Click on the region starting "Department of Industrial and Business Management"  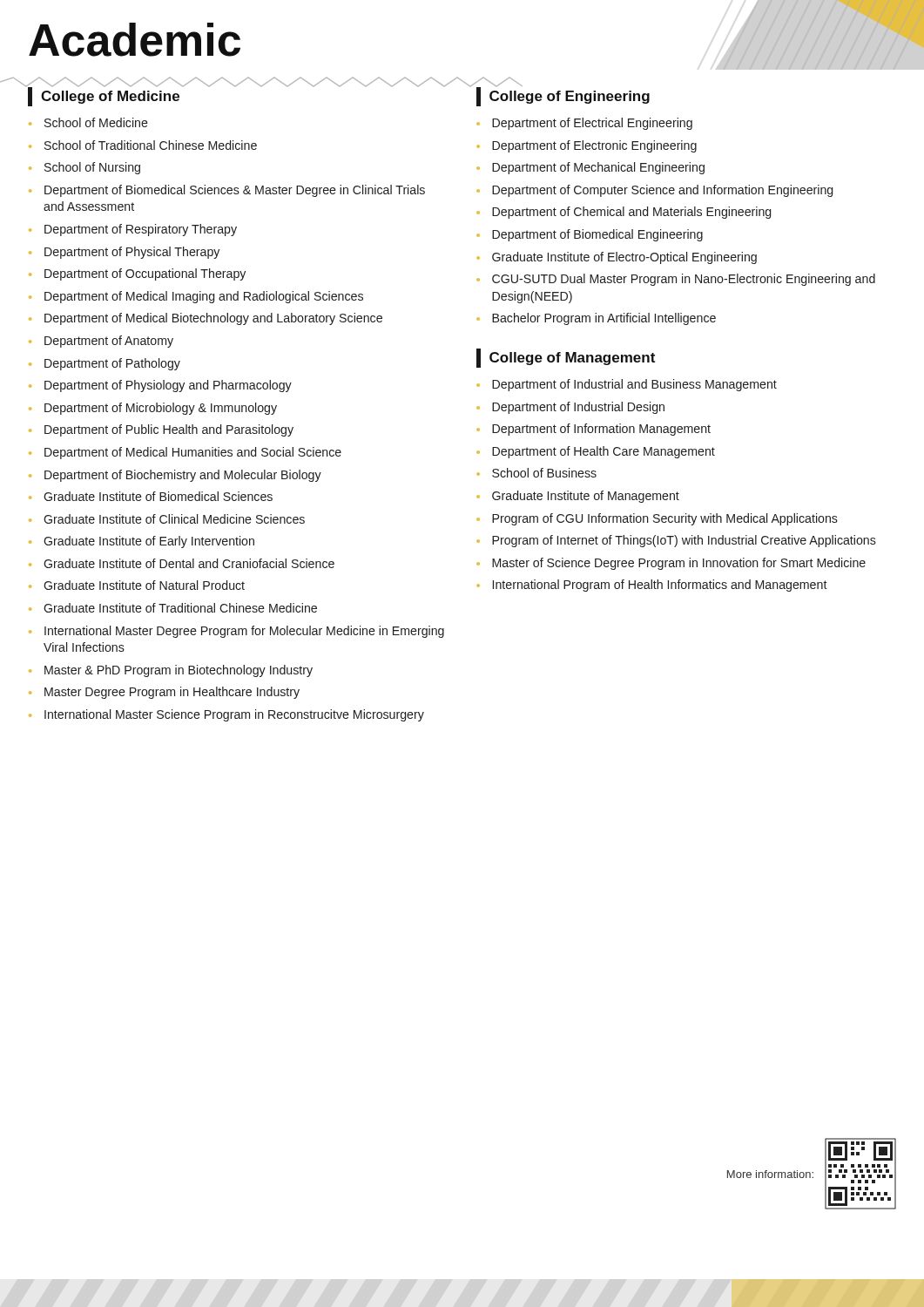pyautogui.click(x=686, y=385)
